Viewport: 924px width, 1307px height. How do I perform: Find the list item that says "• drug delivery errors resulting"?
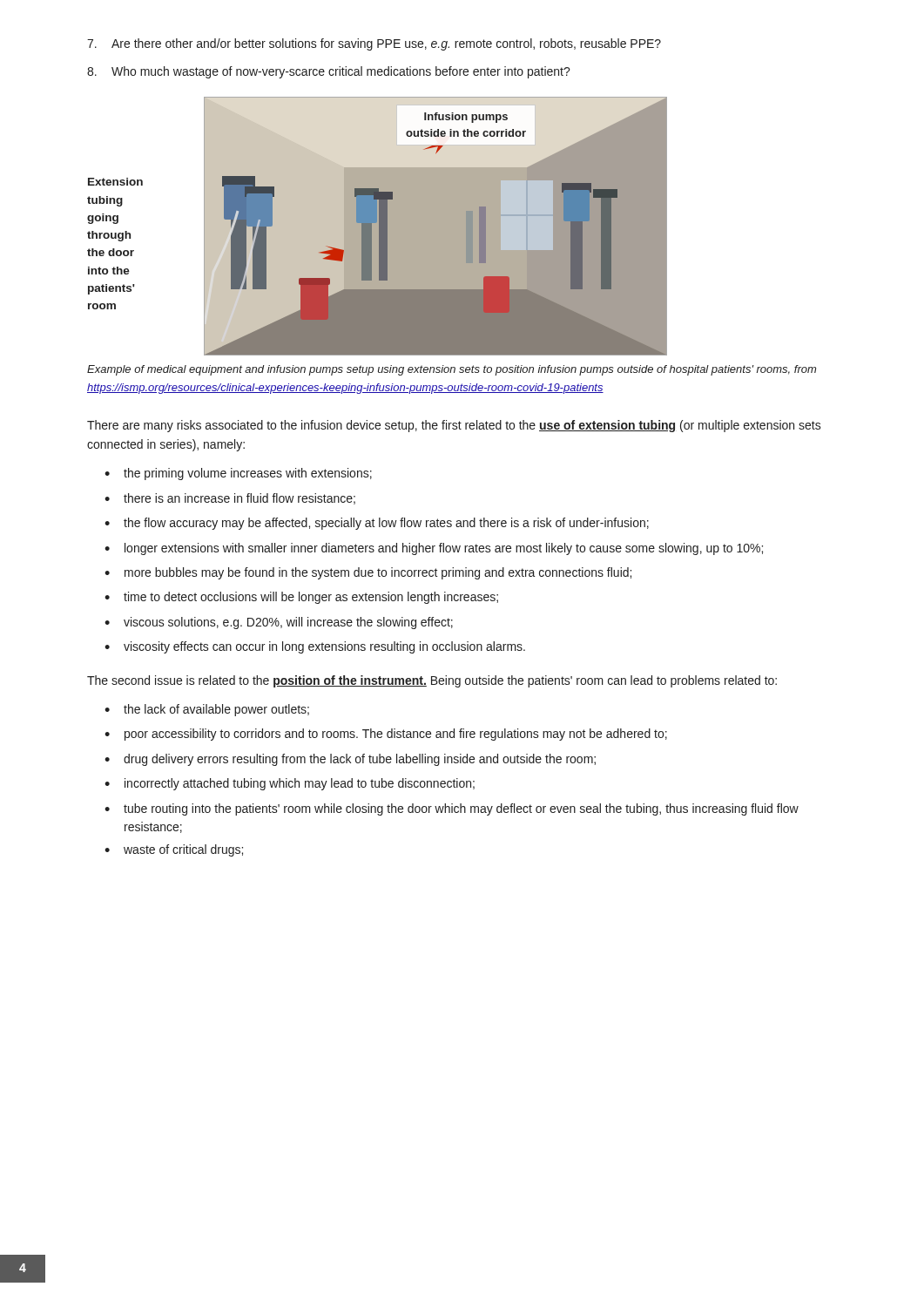pos(470,760)
